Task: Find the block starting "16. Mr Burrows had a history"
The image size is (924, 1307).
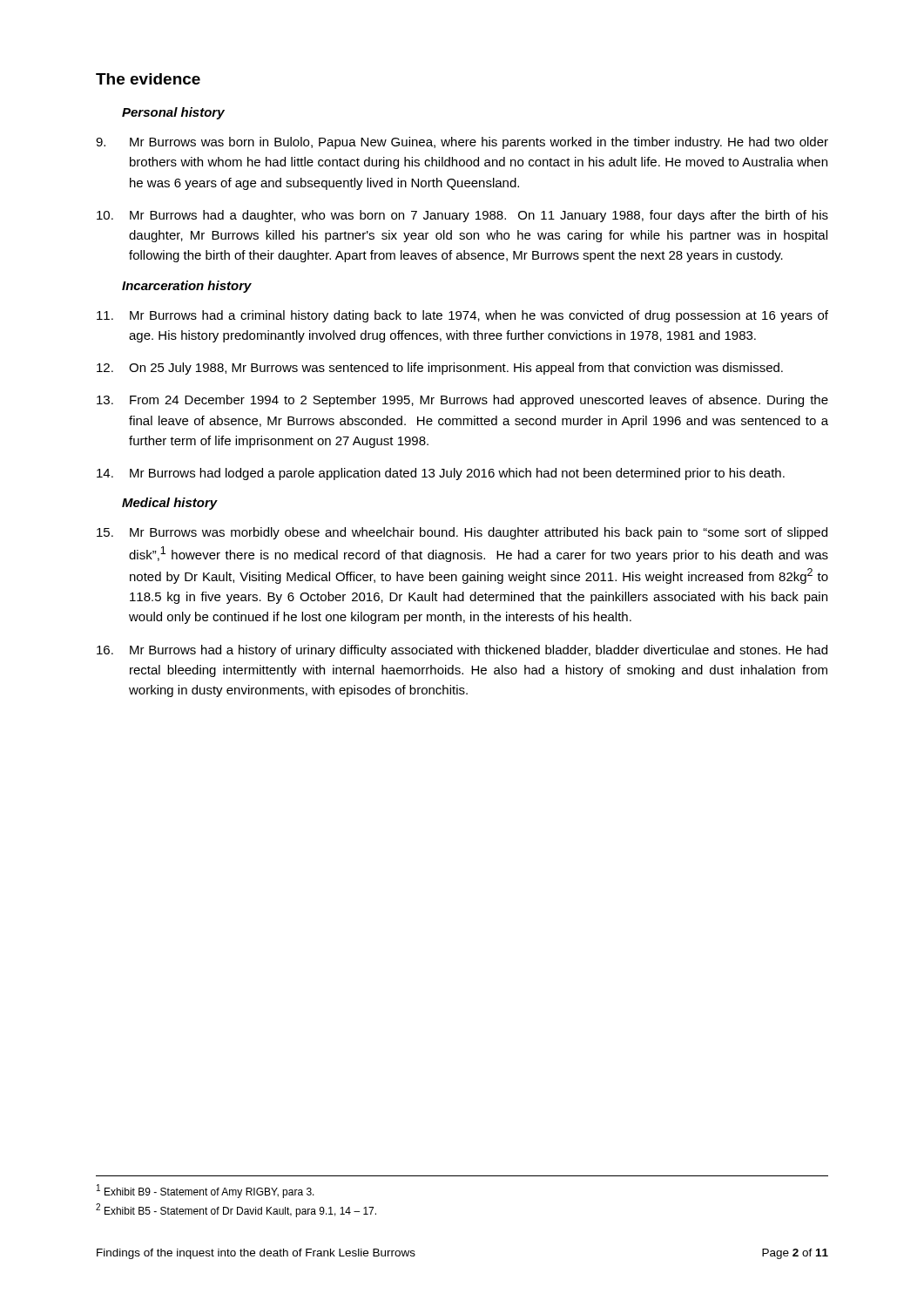Action: pyautogui.click(x=462, y=670)
